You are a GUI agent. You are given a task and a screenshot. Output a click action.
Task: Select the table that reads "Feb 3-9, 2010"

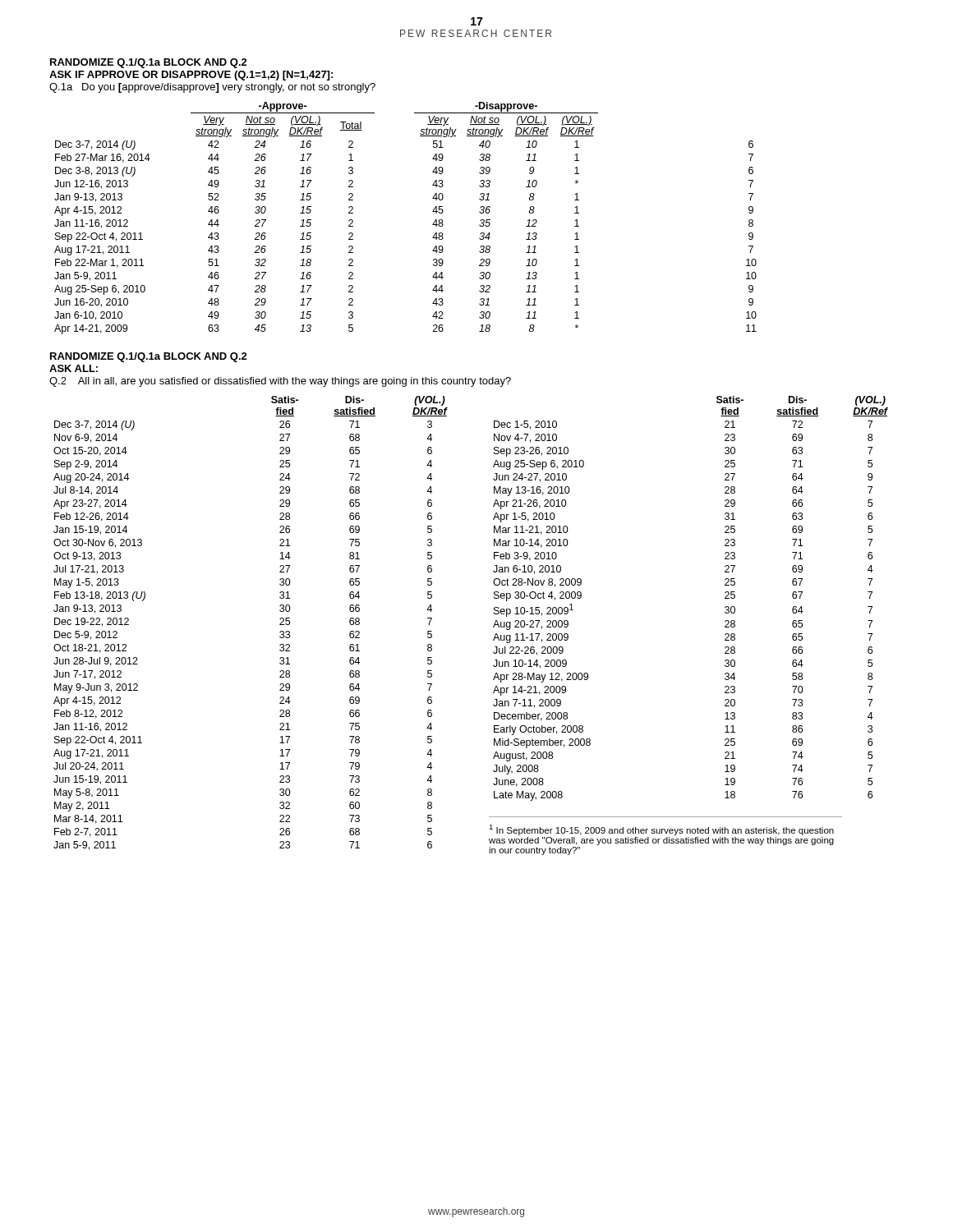(696, 598)
